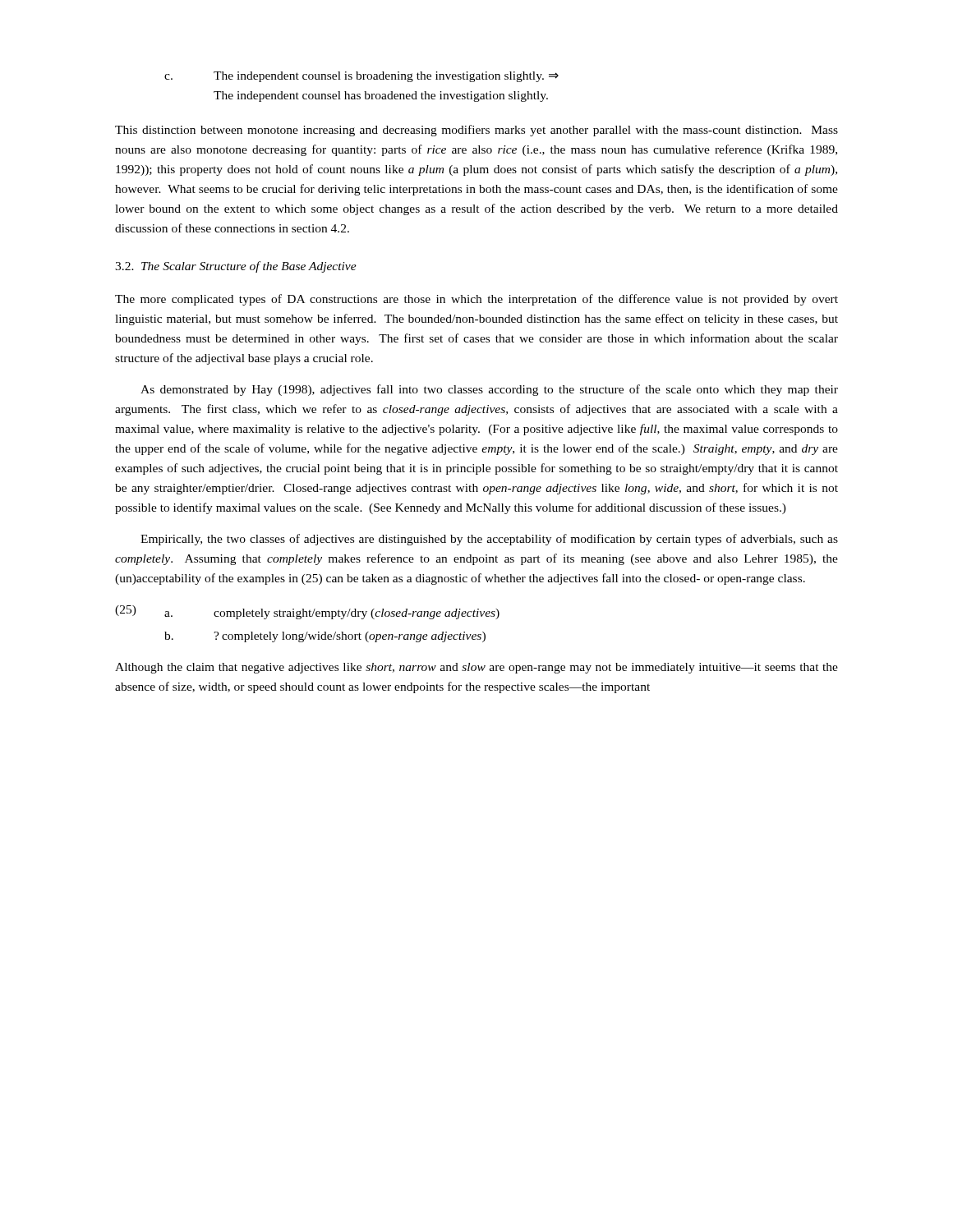This screenshot has height=1232, width=953.
Task: Locate the text starting "(25) a. completely straight/empty/dry (closed-range"
Action: (x=476, y=625)
